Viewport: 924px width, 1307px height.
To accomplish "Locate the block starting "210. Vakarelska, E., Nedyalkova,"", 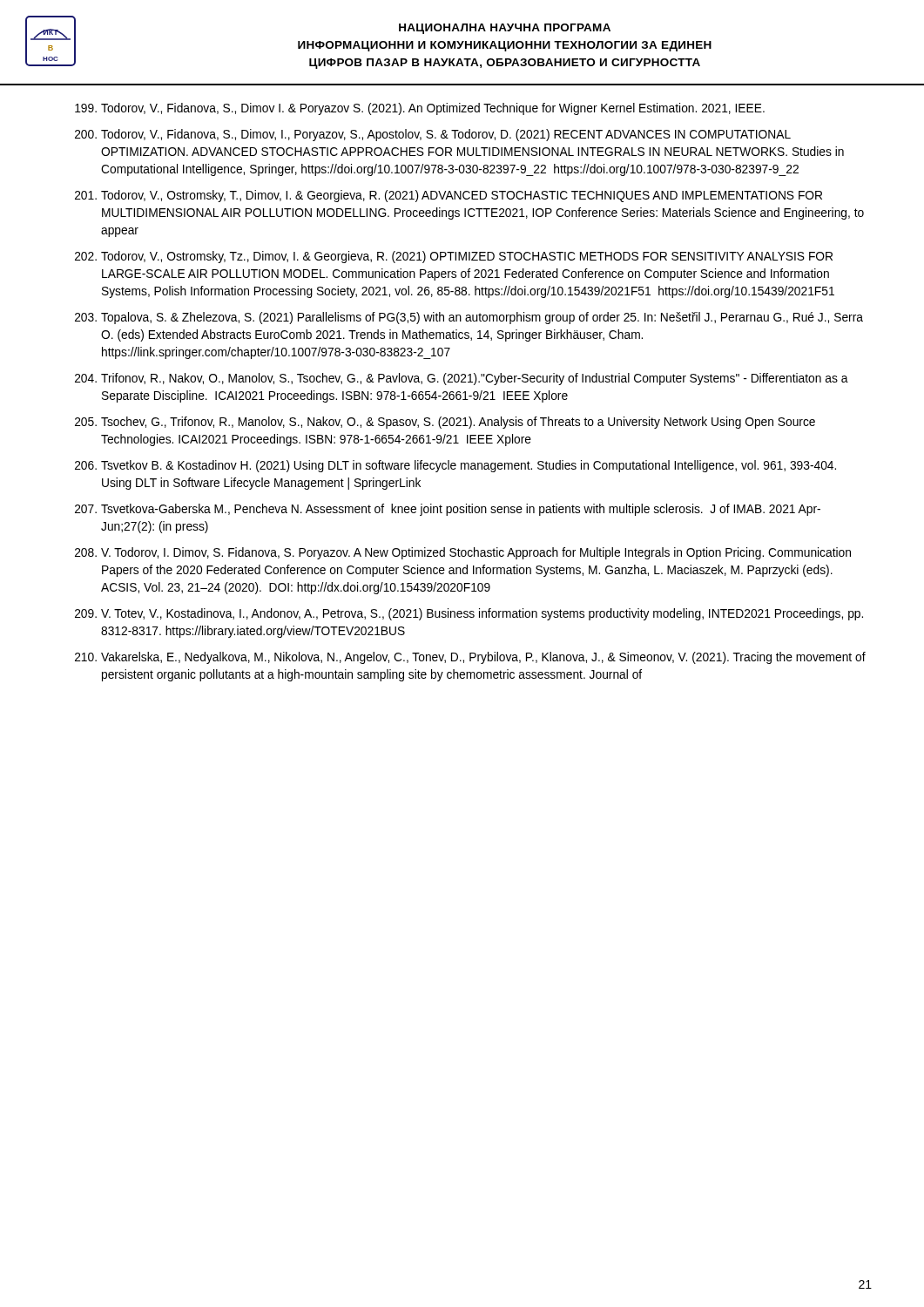I will pos(462,667).
